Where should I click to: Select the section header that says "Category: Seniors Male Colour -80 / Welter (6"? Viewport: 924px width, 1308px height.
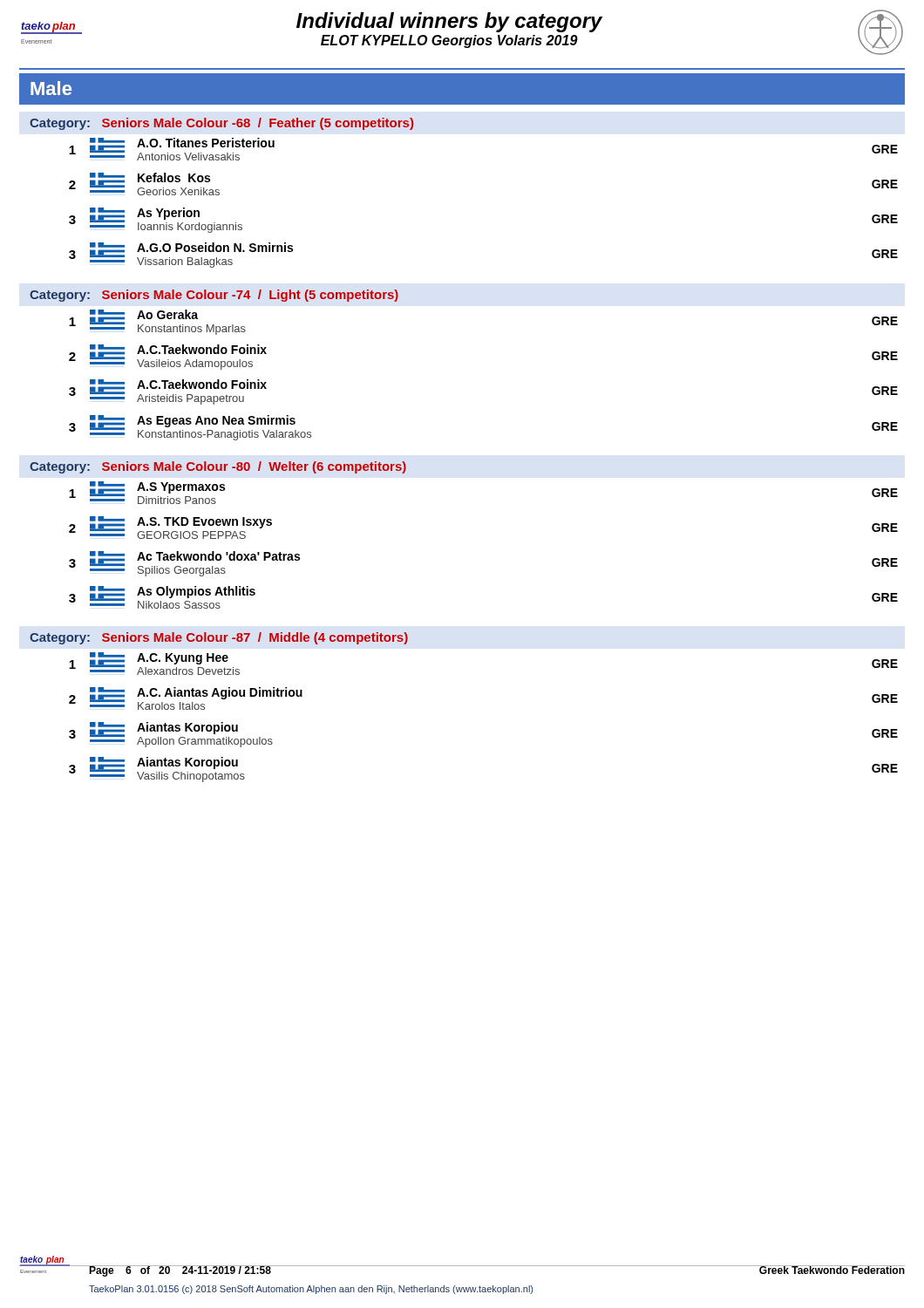click(218, 466)
